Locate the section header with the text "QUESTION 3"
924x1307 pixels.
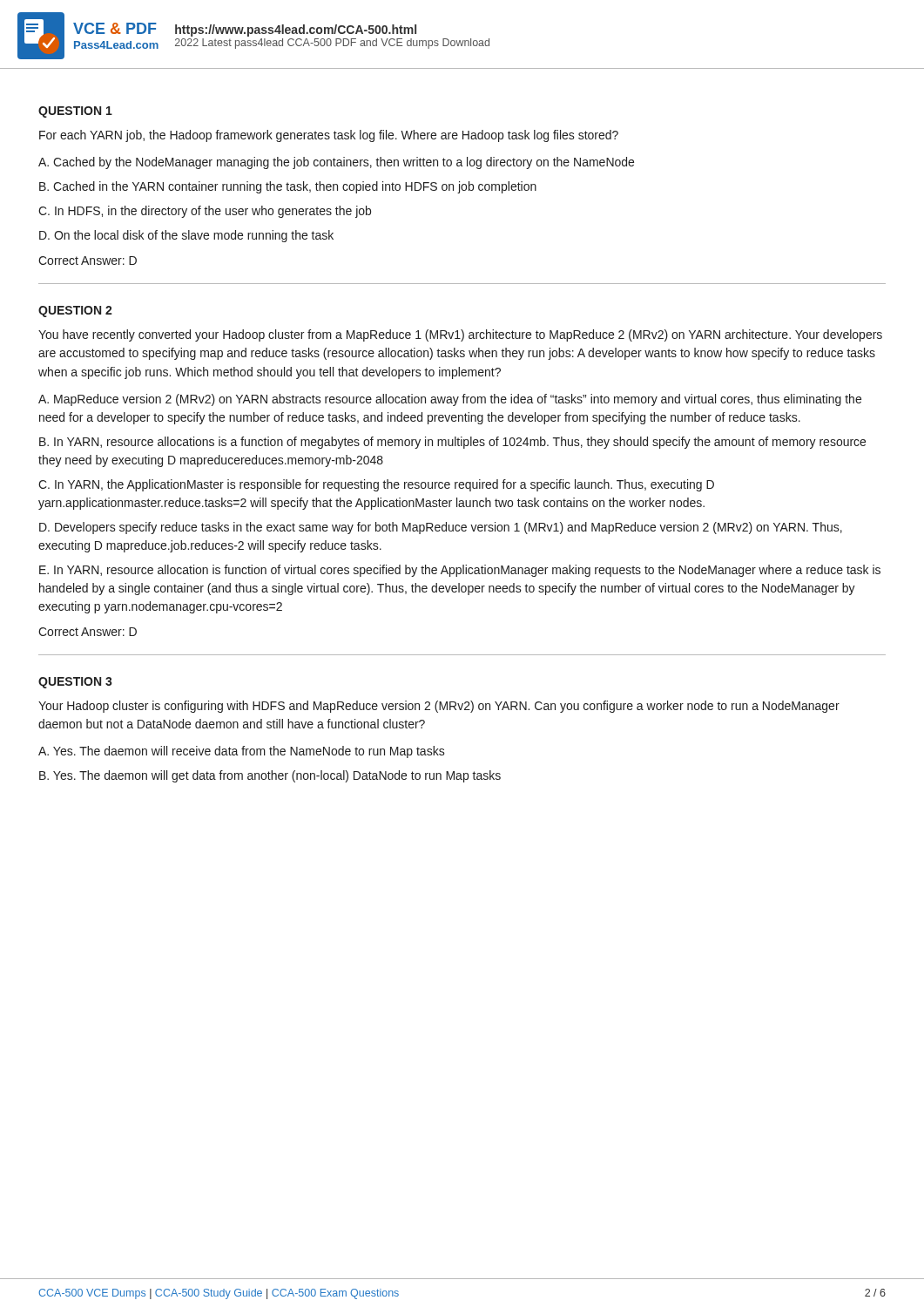pyautogui.click(x=75, y=681)
